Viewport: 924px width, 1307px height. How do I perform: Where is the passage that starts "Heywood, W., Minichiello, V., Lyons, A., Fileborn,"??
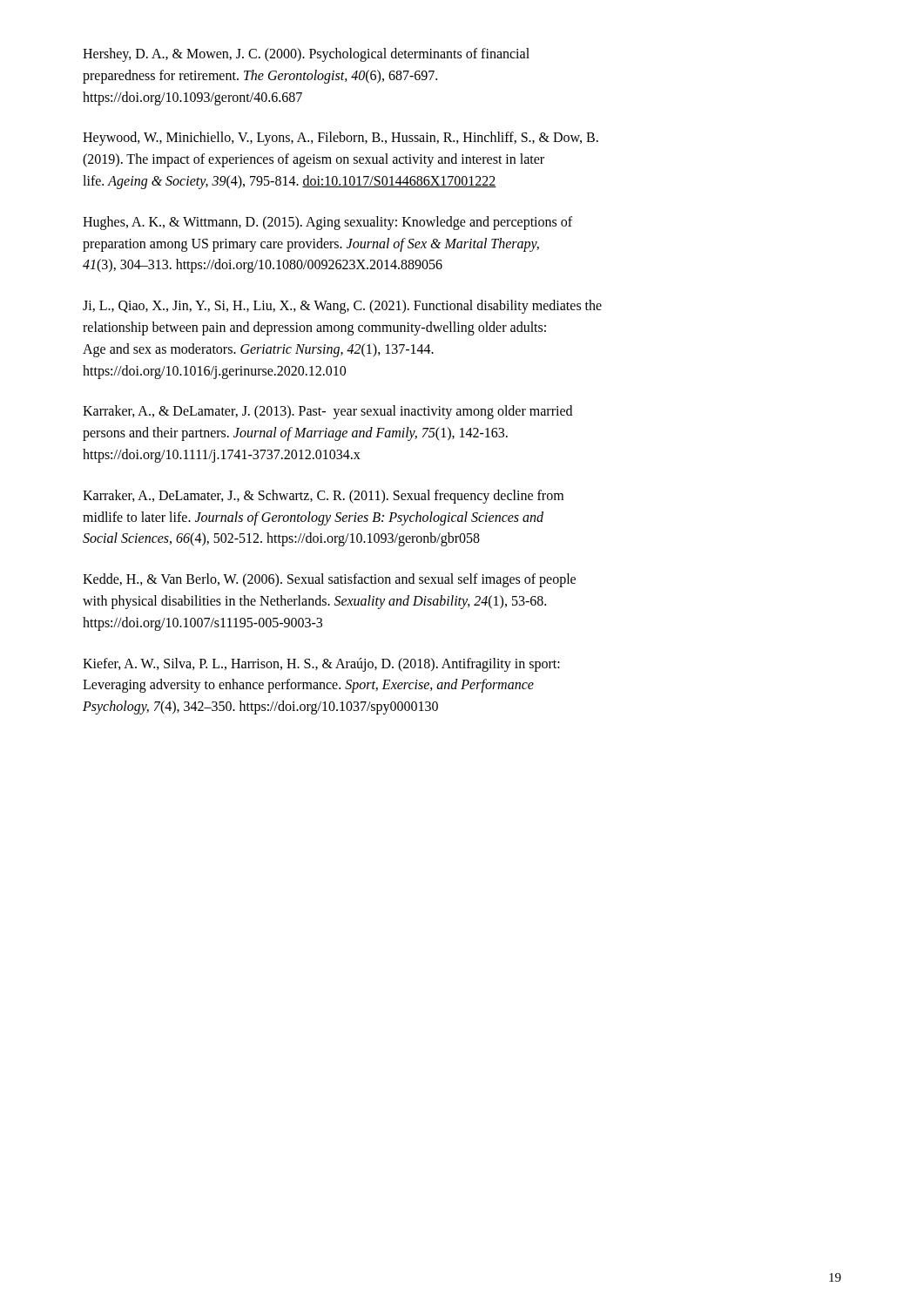455,160
